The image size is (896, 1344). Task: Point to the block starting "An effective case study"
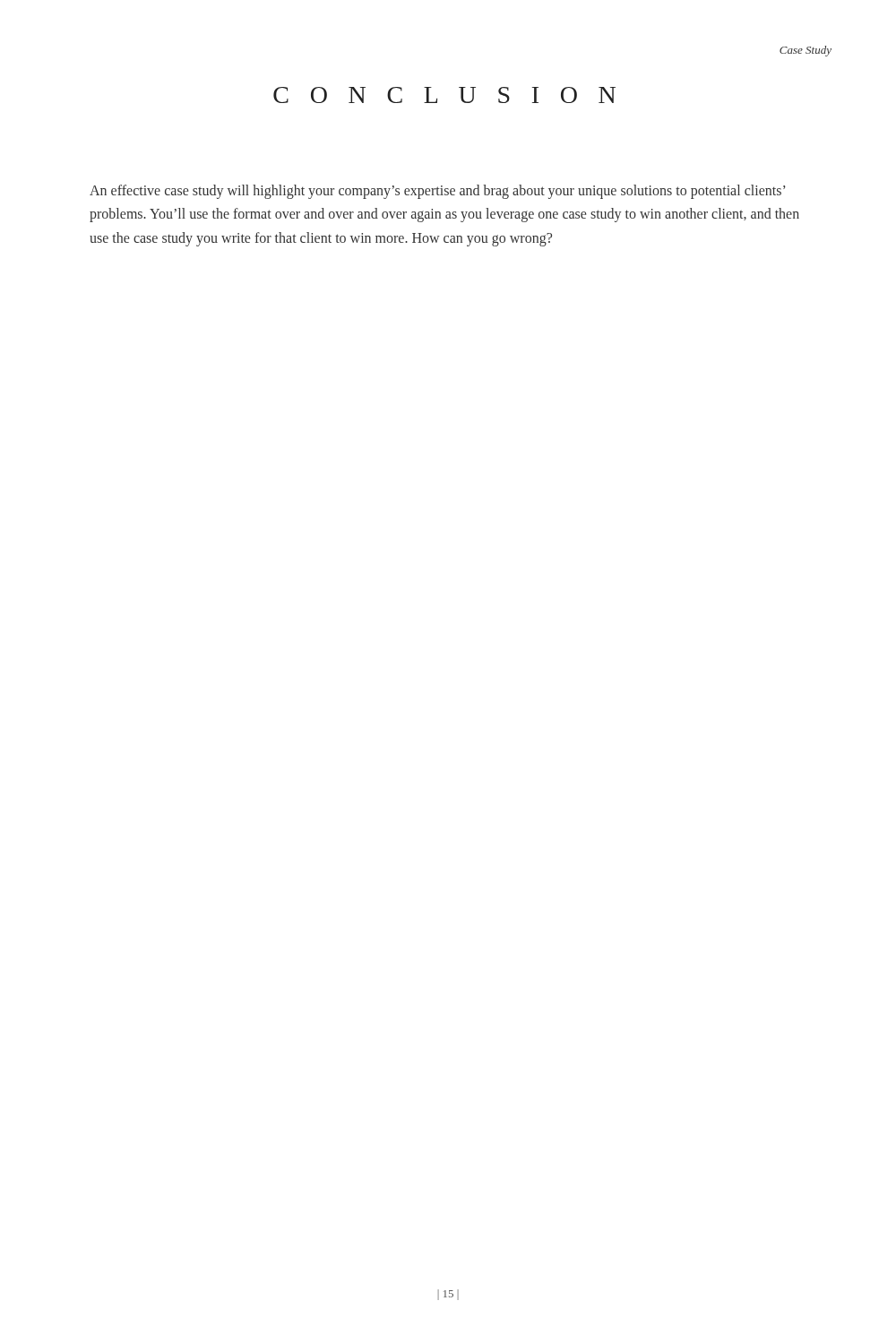click(445, 214)
